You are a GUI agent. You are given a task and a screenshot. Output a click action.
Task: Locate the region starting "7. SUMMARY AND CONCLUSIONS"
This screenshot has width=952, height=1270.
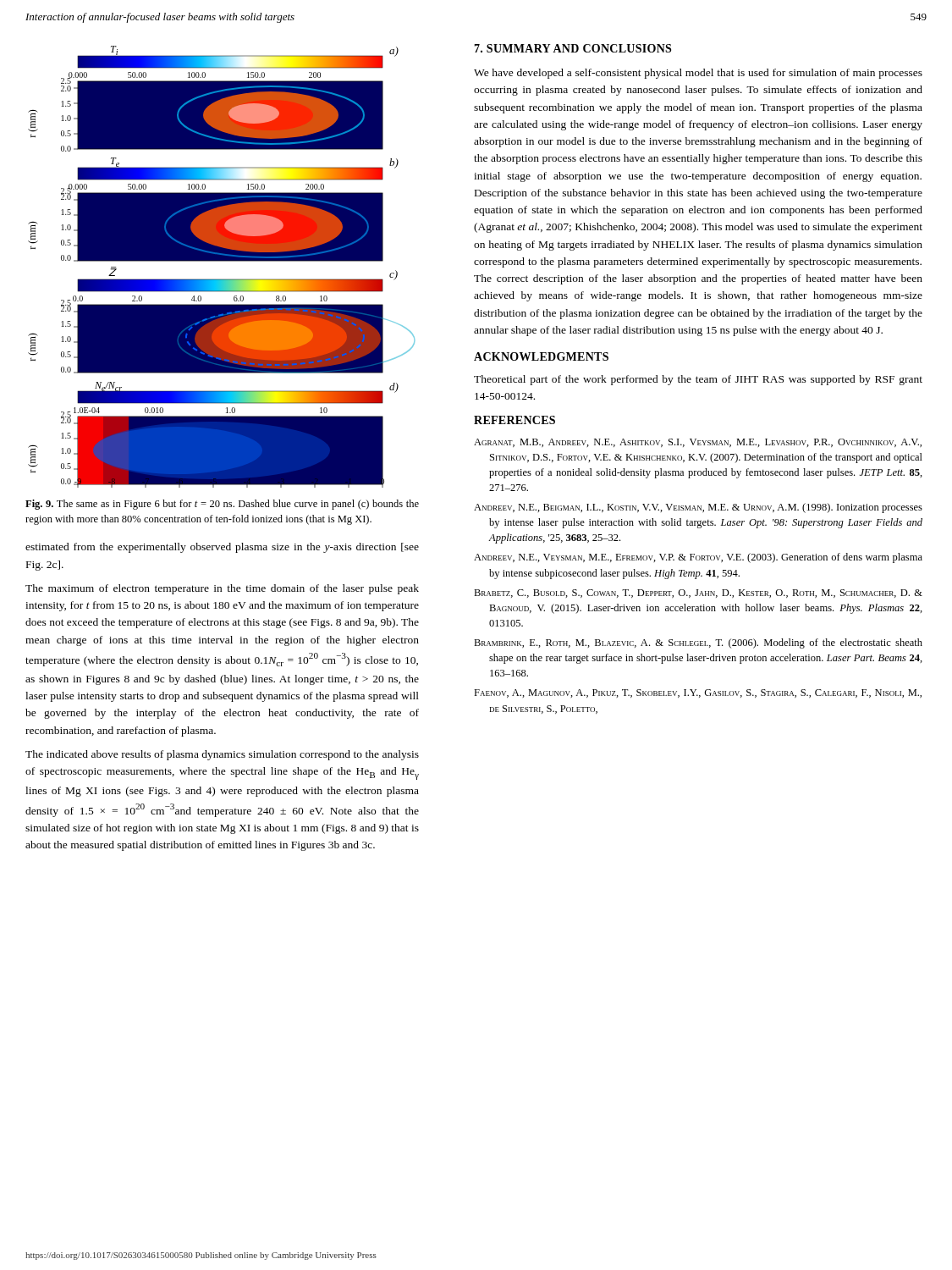pos(573,49)
